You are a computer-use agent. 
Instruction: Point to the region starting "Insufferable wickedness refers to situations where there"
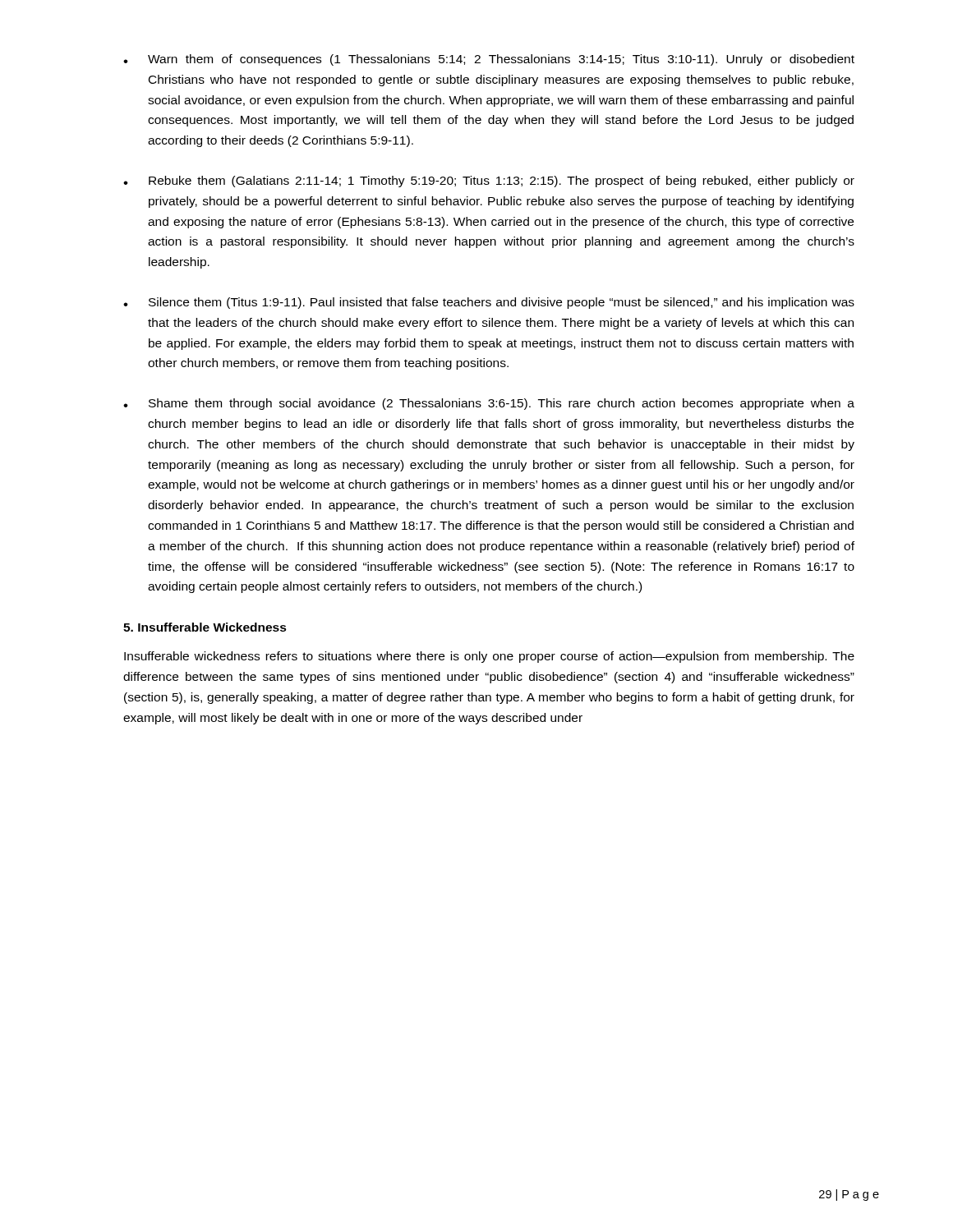(x=489, y=687)
